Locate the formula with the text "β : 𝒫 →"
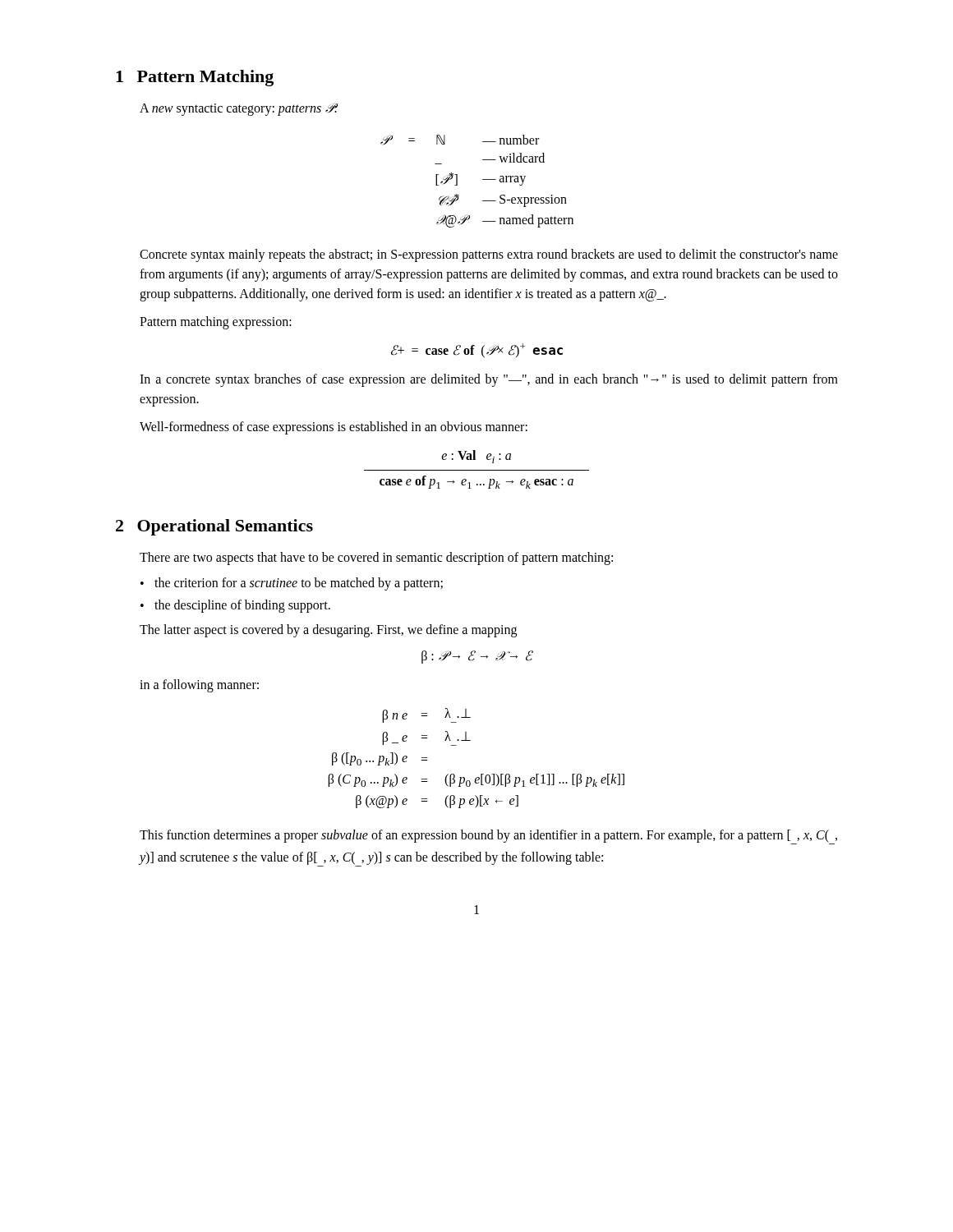The width and height of the screenshot is (953, 1232). (x=476, y=656)
